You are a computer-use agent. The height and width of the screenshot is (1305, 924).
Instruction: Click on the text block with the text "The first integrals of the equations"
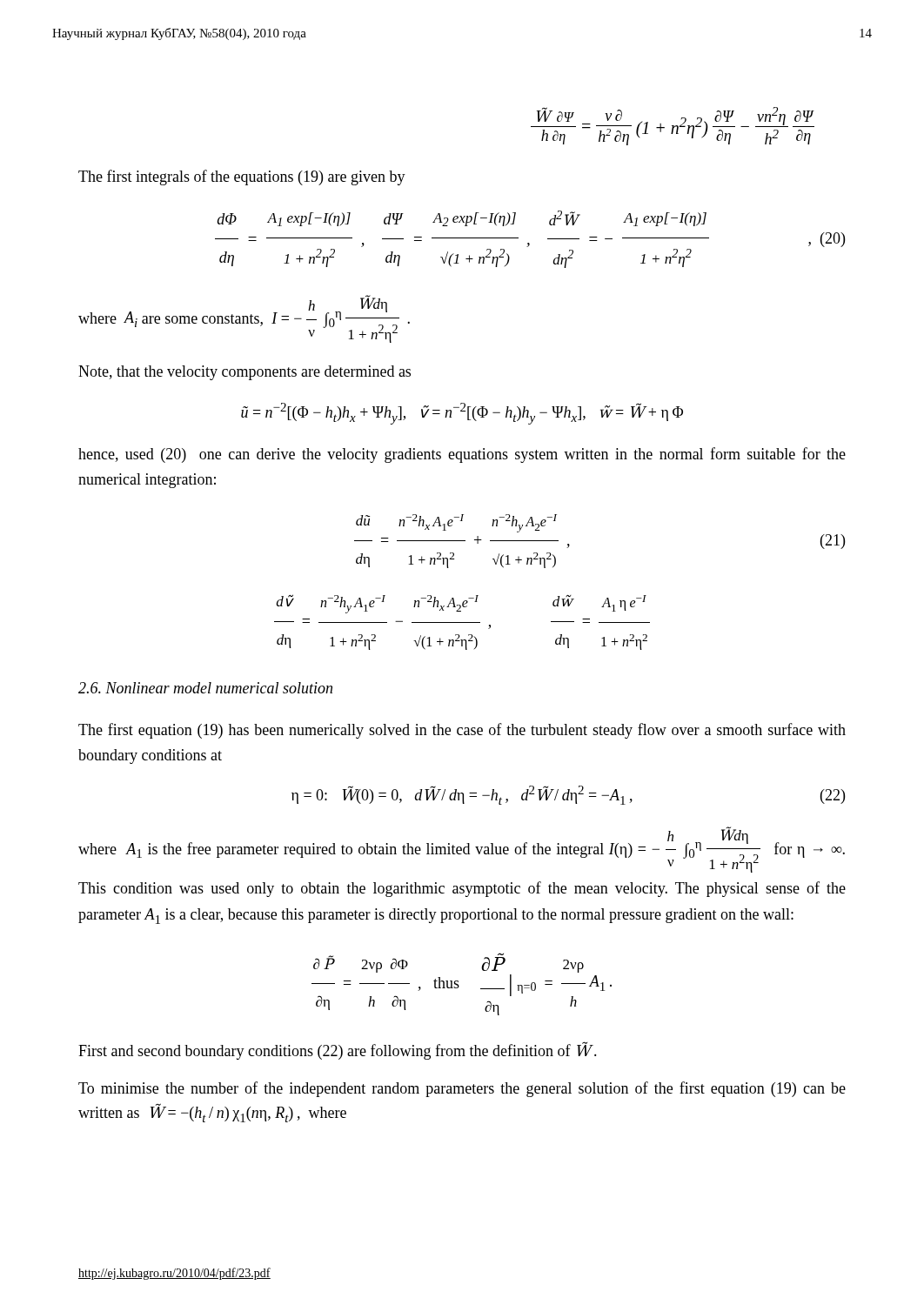242,177
